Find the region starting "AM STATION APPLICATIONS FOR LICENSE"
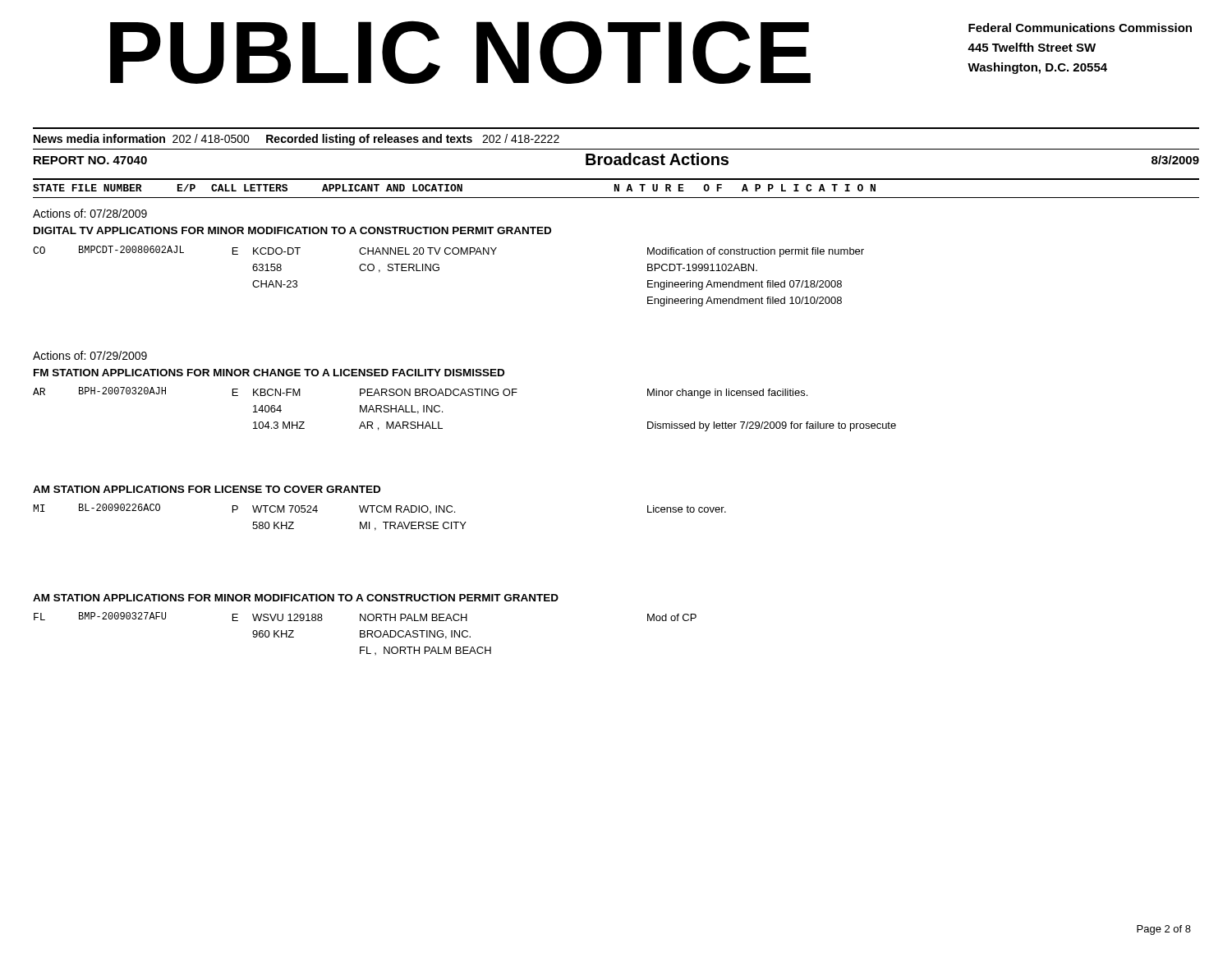The height and width of the screenshot is (953, 1232). pos(207,489)
